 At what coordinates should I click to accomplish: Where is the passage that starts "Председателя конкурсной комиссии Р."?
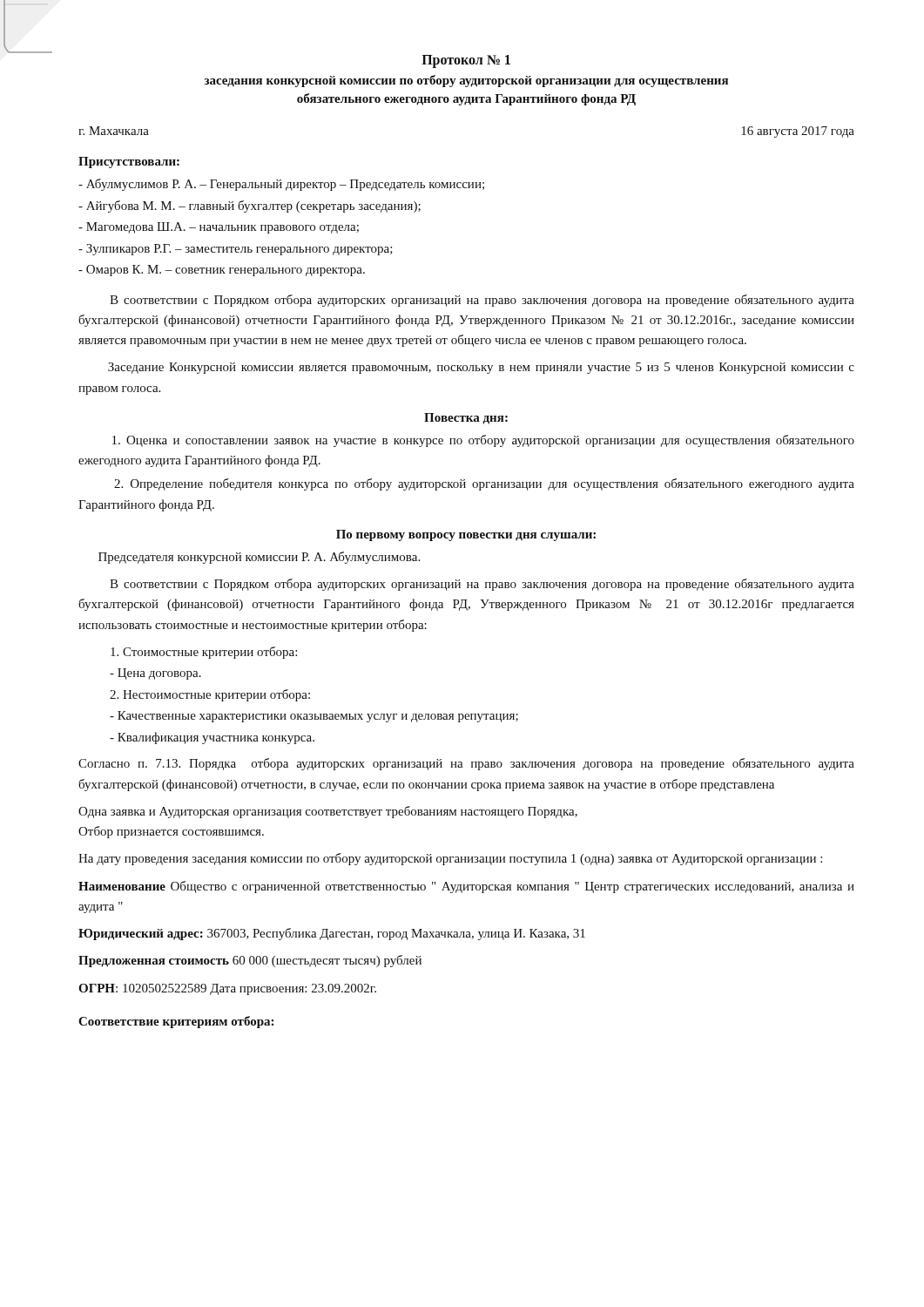tap(250, 557)
